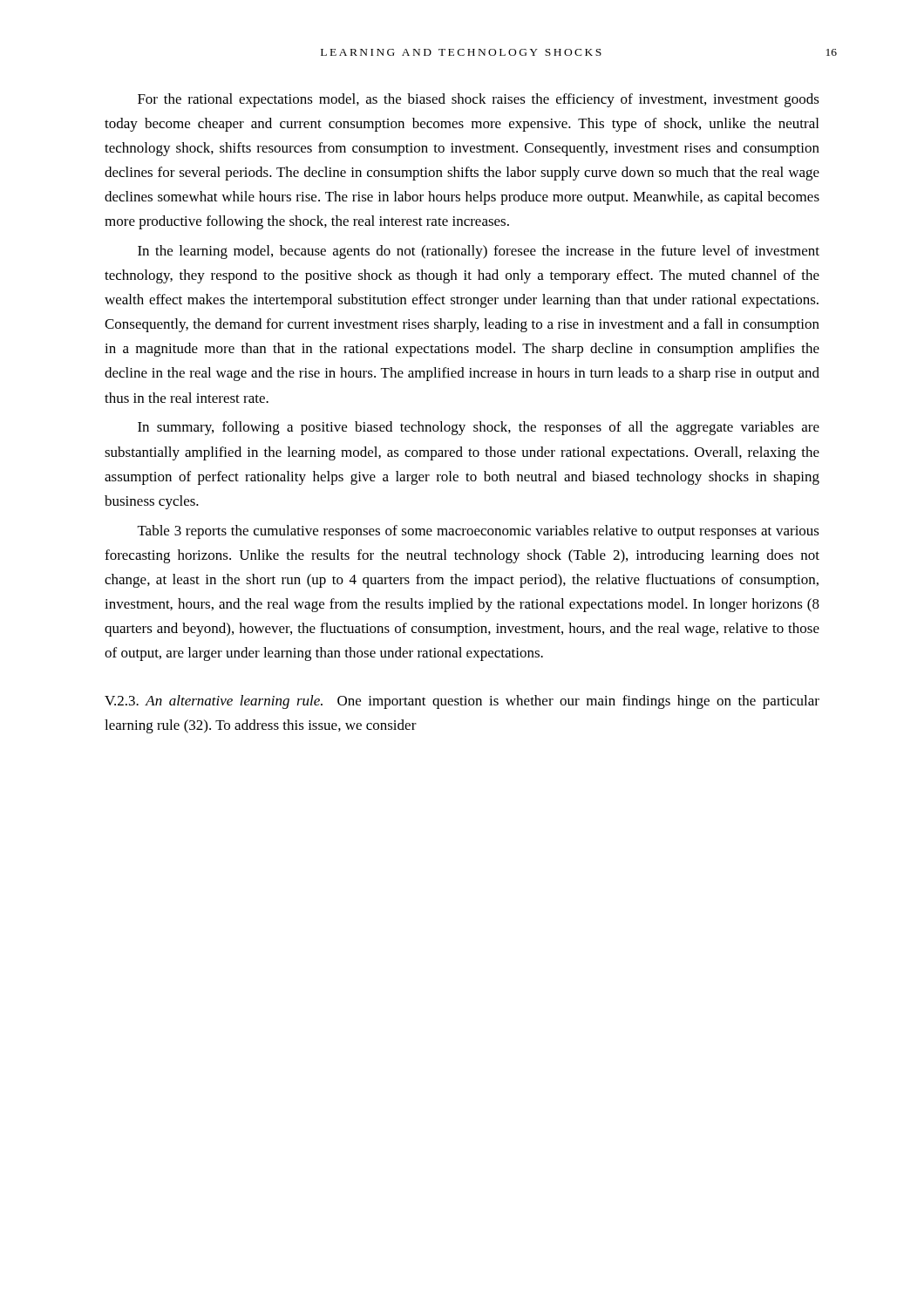Viewport: 924px width, 1308px height.
Task: Click a section header
Action: 462,713
